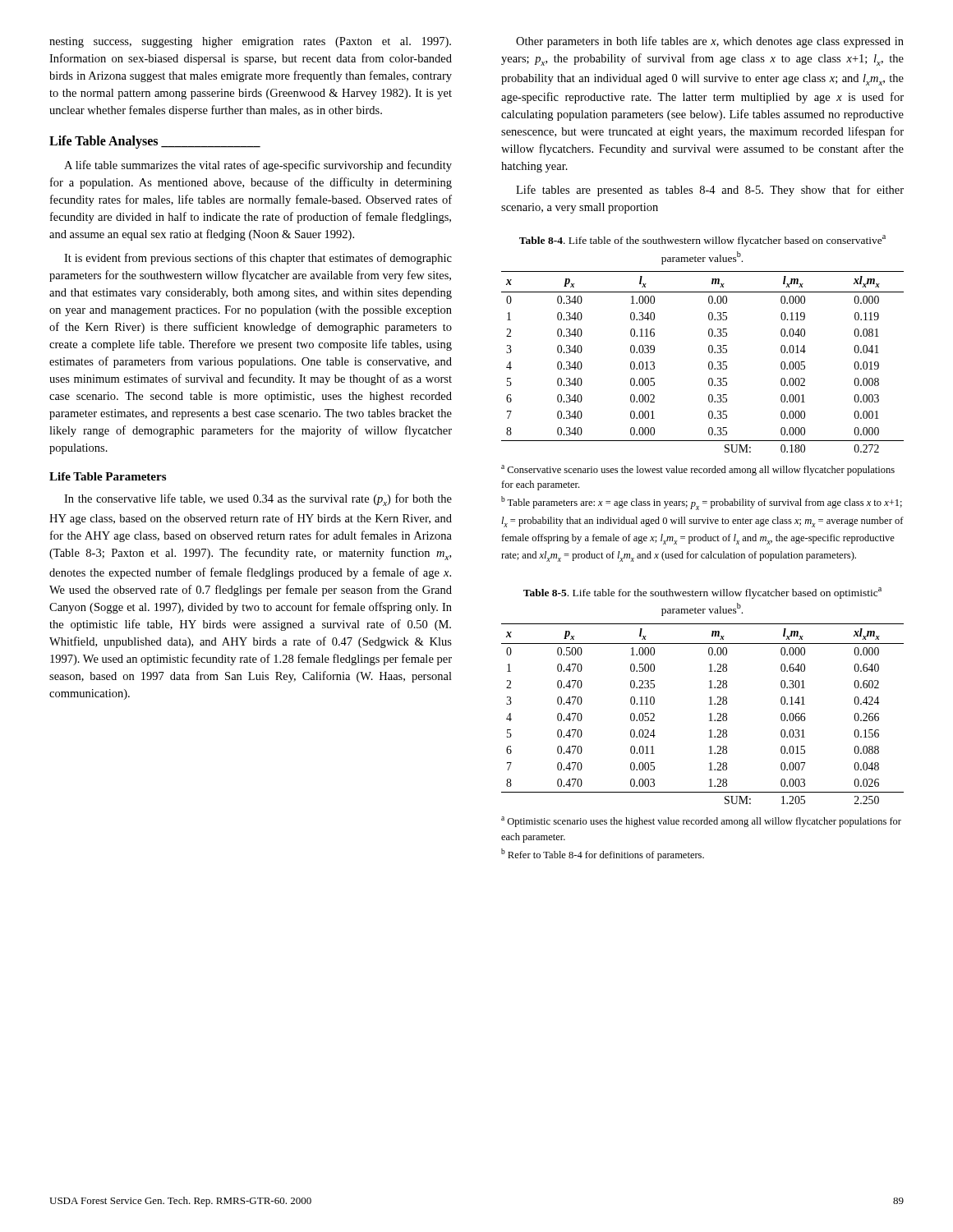Image resolution: width=953 pixels, height=1232 pixels.
Task: Locate the element starting "In the conservative life table, we"
Action: 251,596
